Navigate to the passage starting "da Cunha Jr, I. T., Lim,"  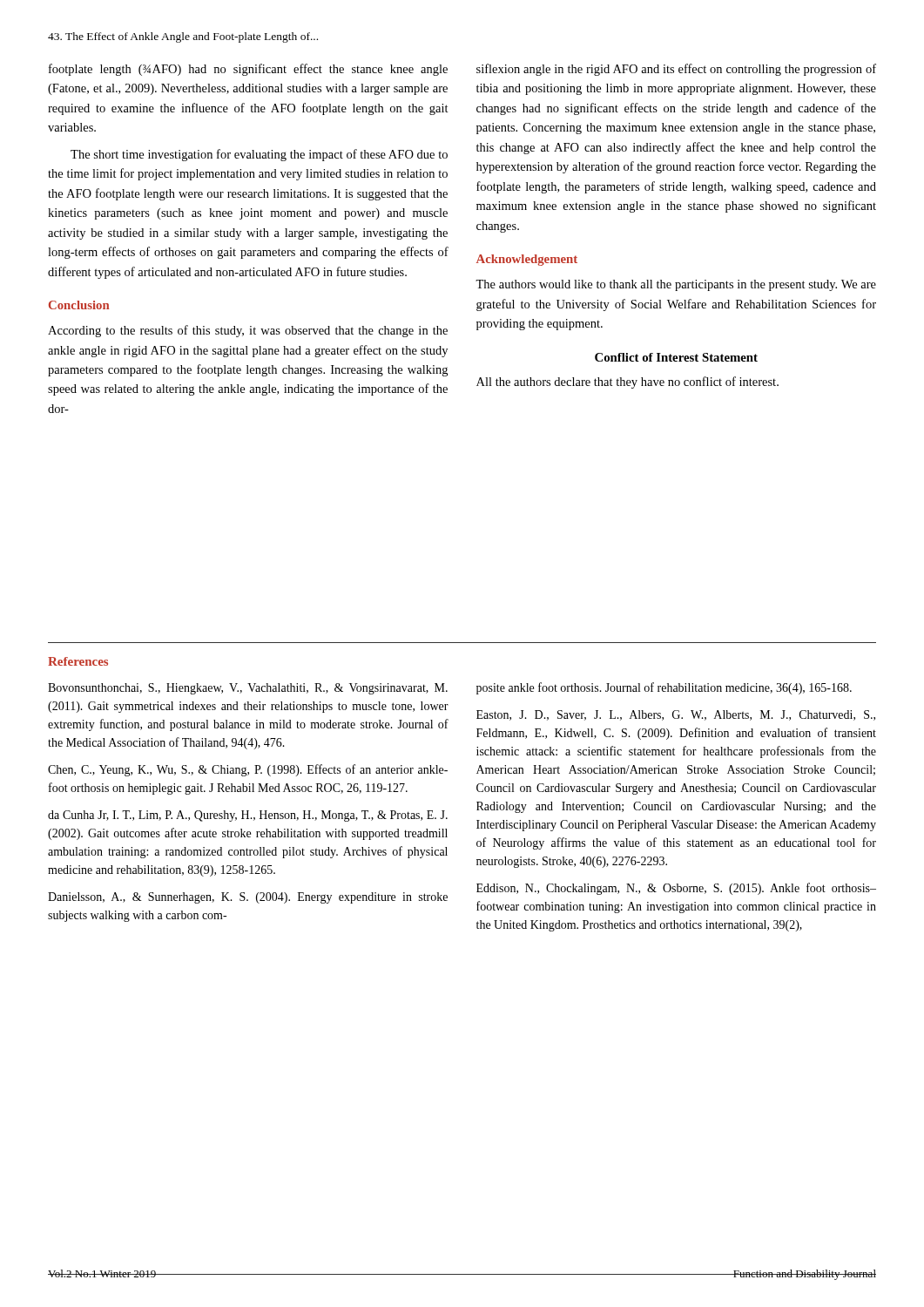[x=248, y=843]
